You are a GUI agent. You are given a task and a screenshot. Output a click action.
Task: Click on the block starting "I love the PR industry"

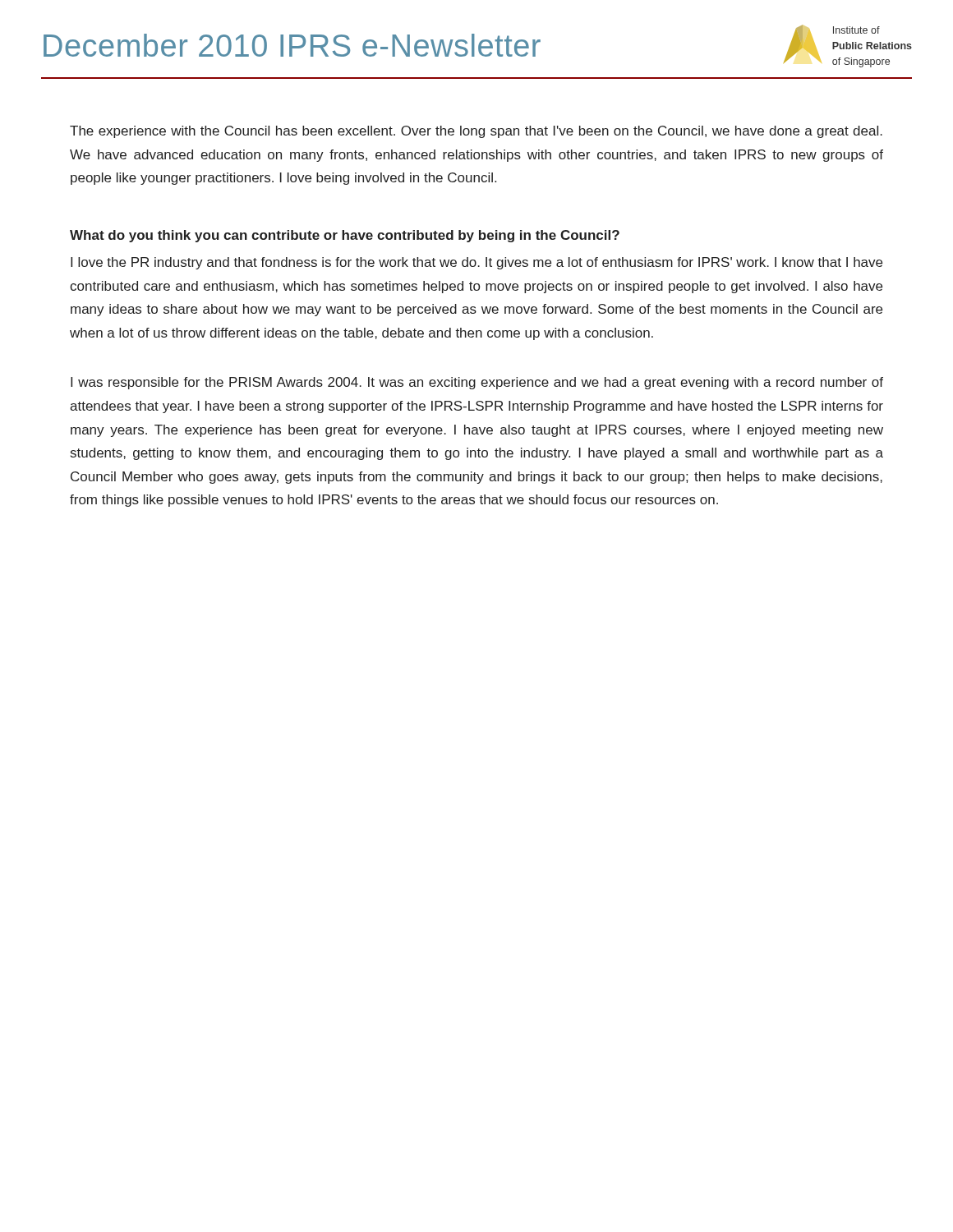point(476,298)
